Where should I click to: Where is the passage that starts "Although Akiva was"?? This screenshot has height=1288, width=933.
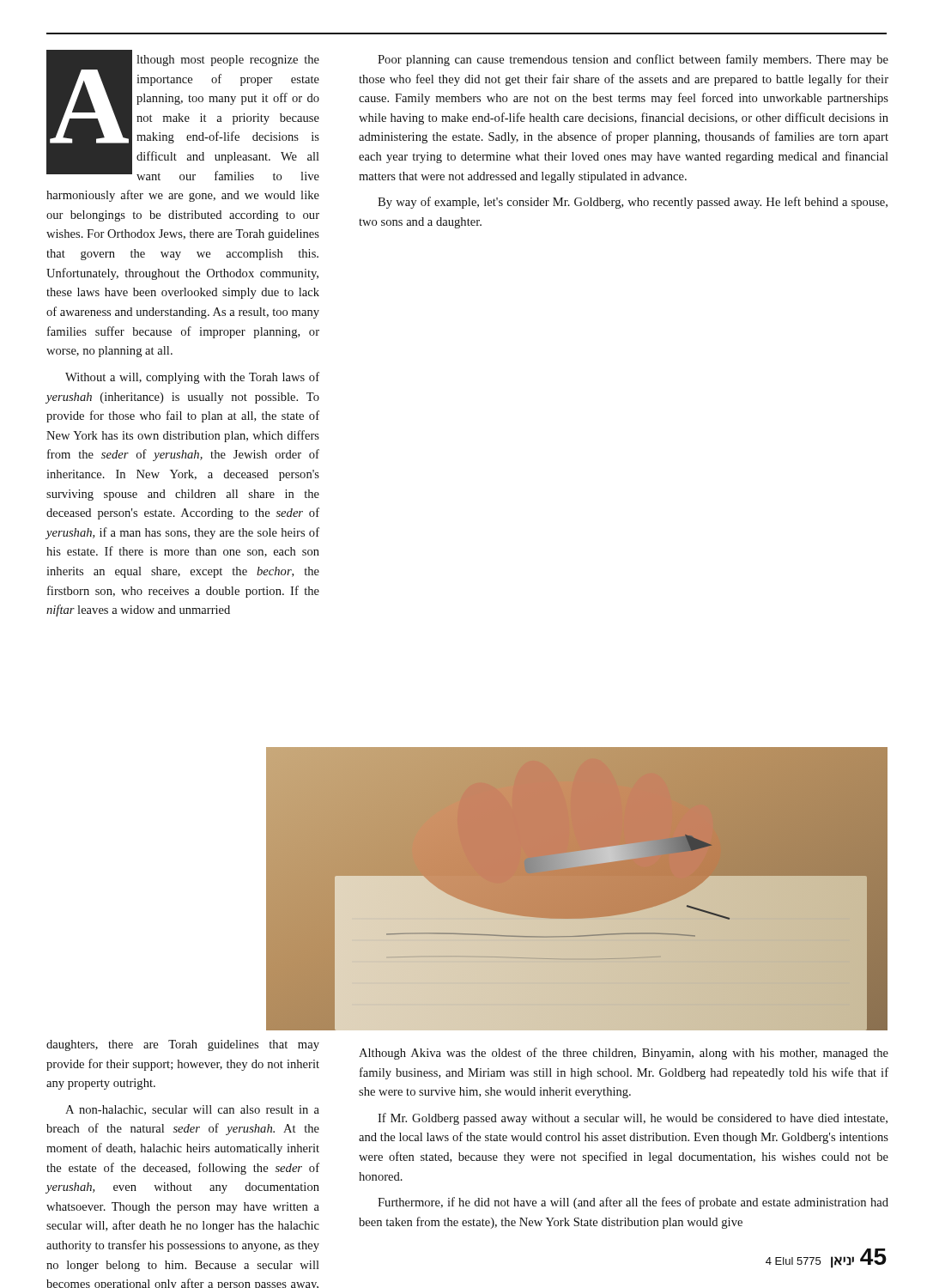(x=624, y=1137)
